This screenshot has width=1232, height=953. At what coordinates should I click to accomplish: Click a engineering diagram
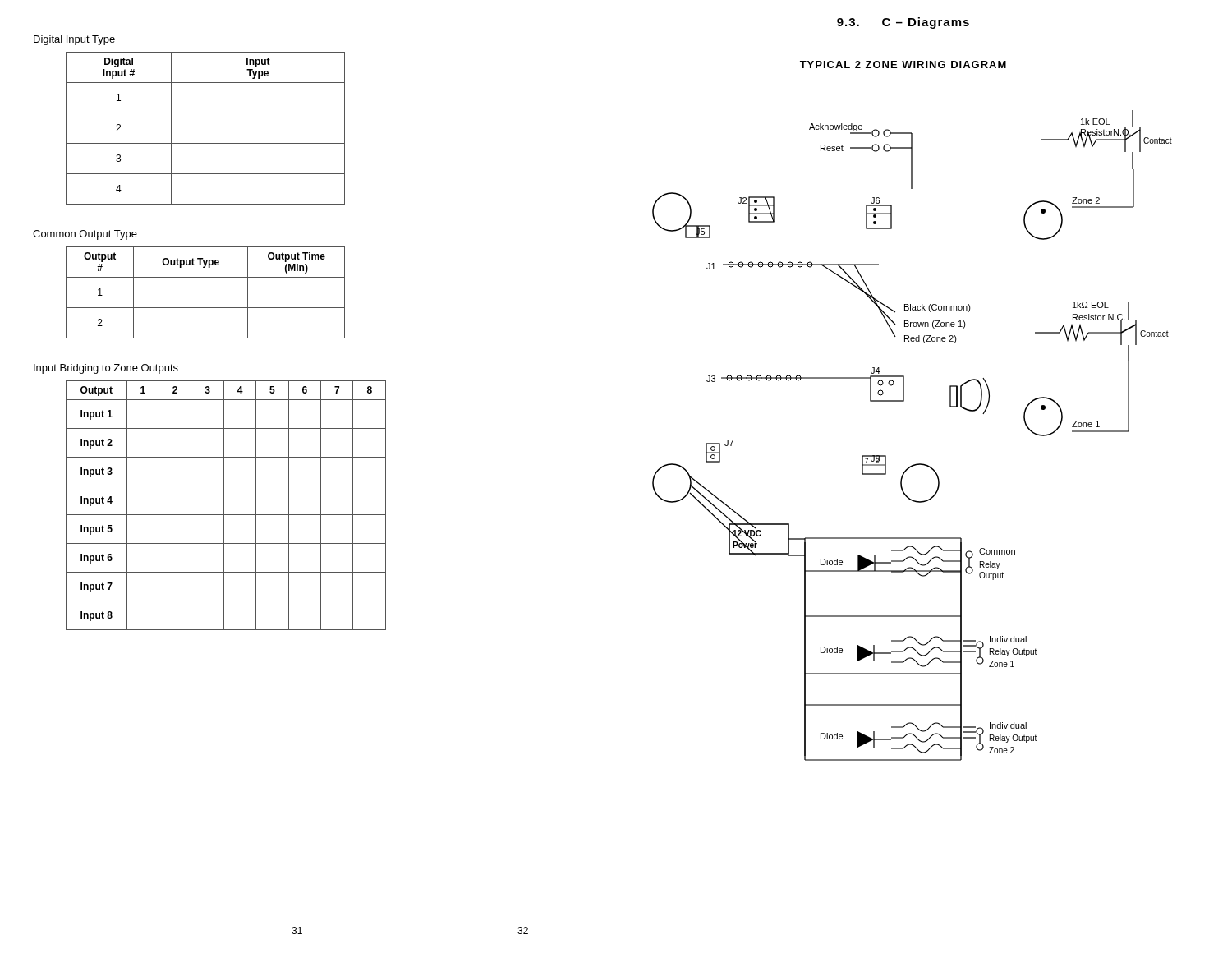coord(903,453)
